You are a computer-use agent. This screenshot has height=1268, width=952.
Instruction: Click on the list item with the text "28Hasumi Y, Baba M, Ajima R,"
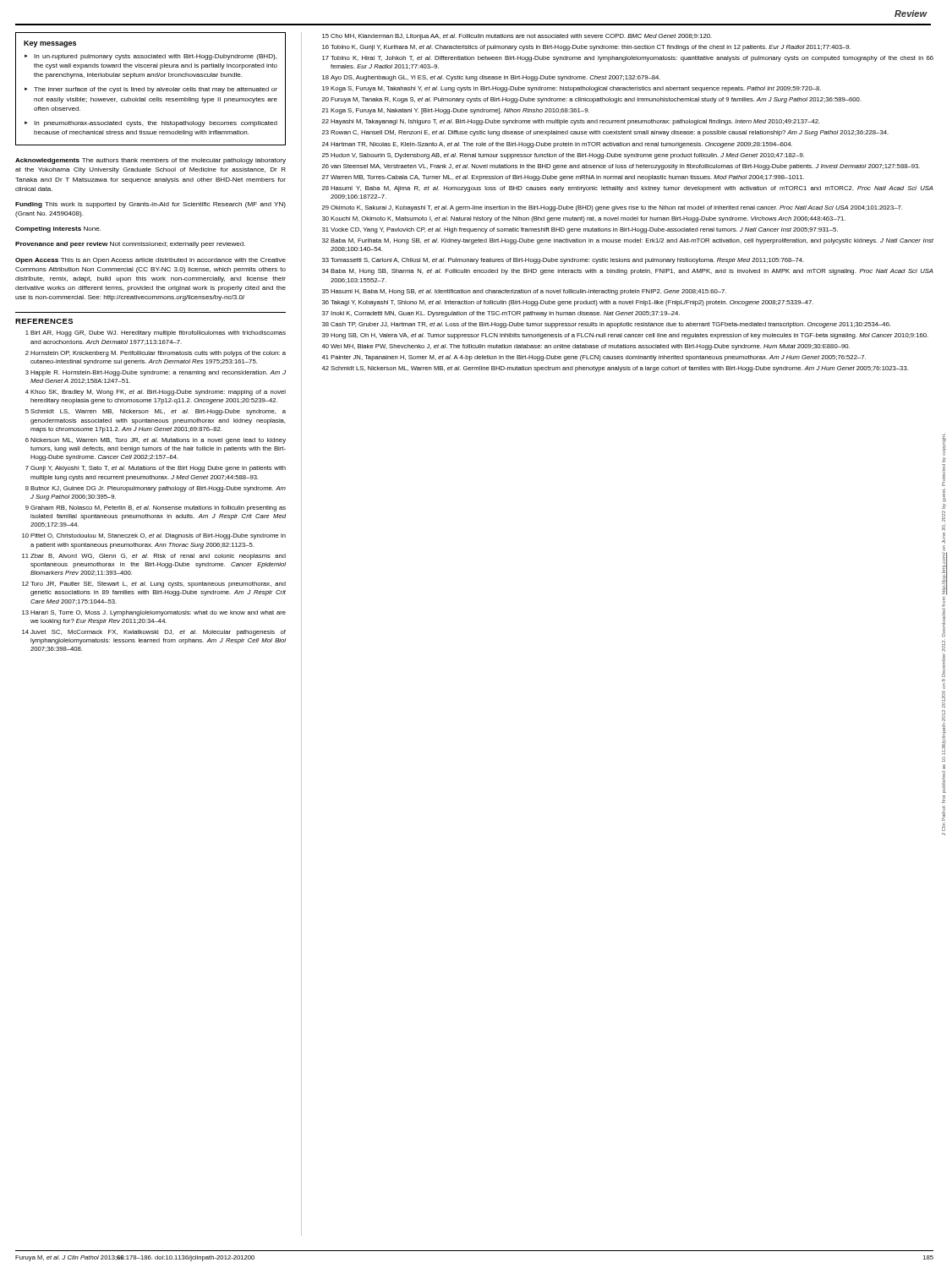pos(624,192)
